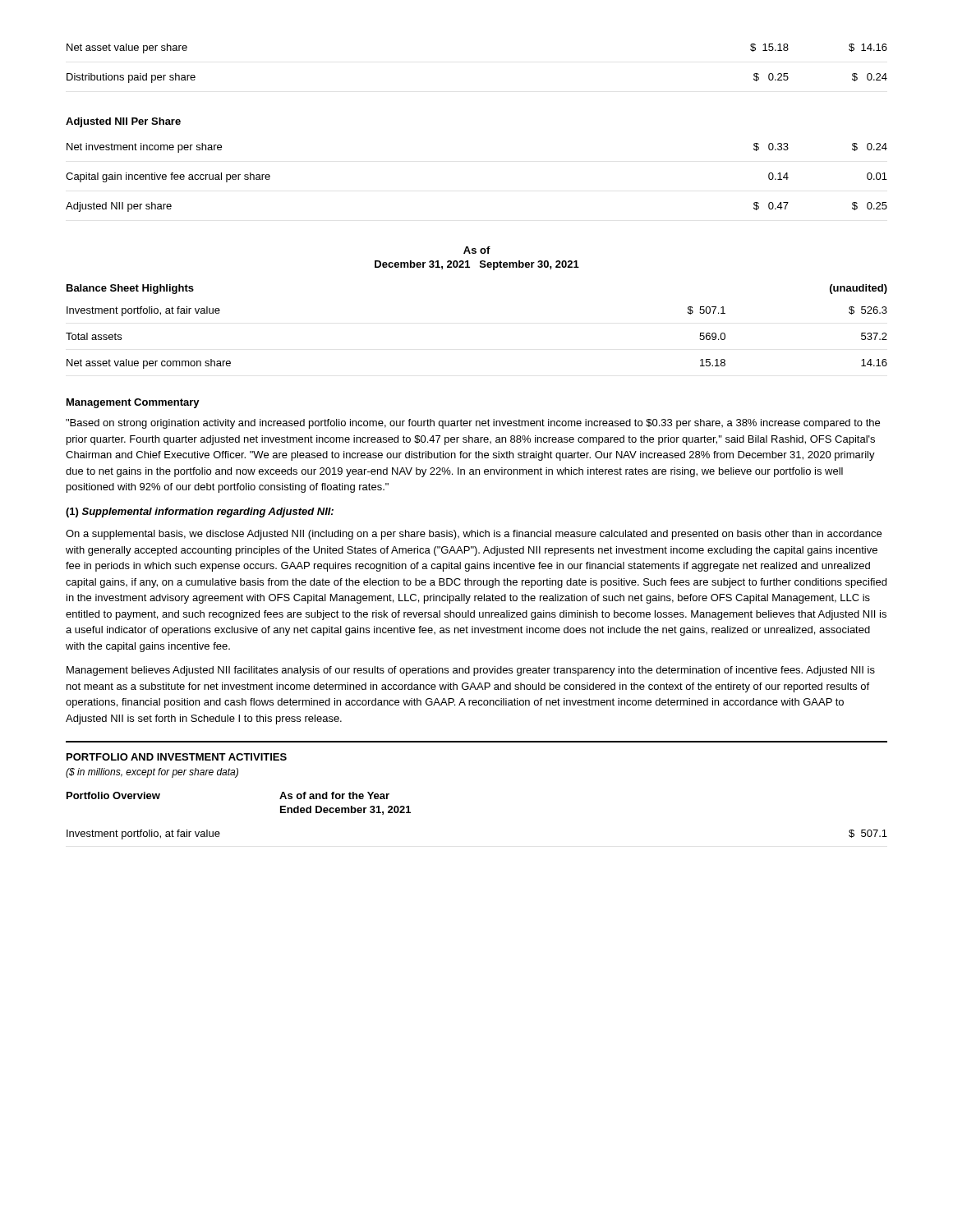Select the text block containing ""Based on strong"
The height and width of the screenshot is (1232, 953).
tap(473, 455)
